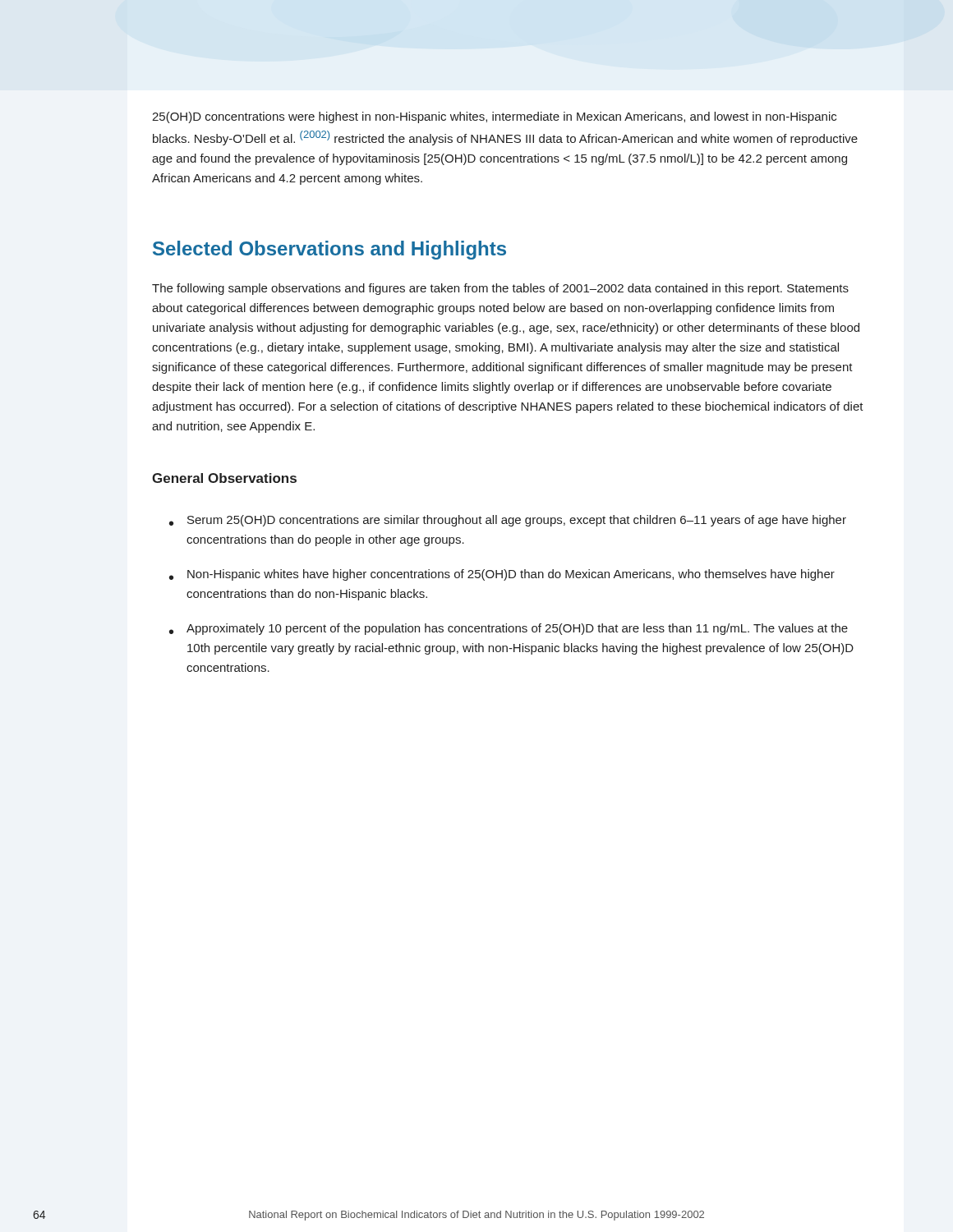The width and height of the screenshot is (953, 1232).
Task: Locate the text "General Observations"
Action: [x=225, y=479]
